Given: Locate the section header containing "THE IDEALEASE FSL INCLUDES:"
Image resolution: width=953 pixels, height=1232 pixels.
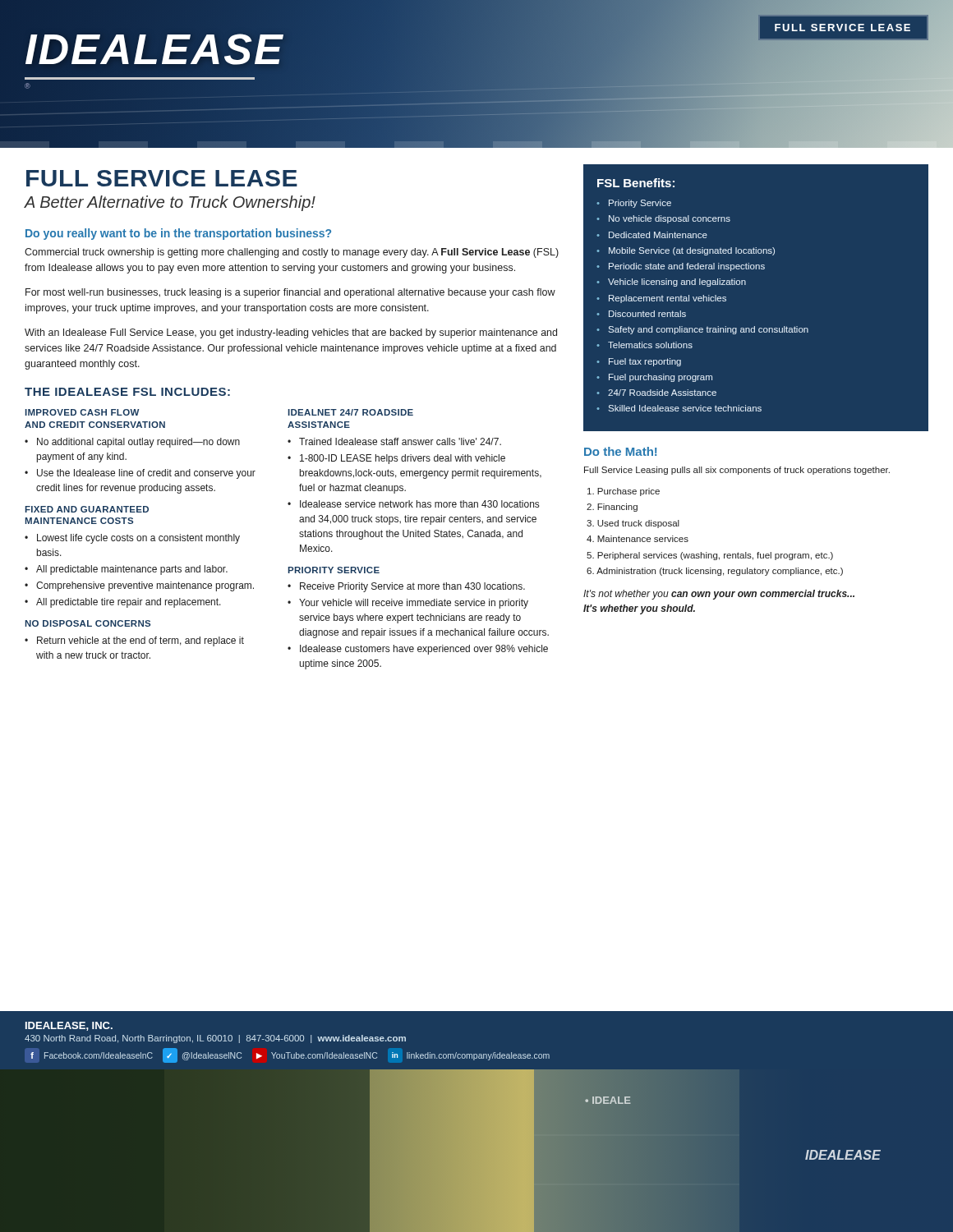Looking at the screenshot, I should point(127,392).
